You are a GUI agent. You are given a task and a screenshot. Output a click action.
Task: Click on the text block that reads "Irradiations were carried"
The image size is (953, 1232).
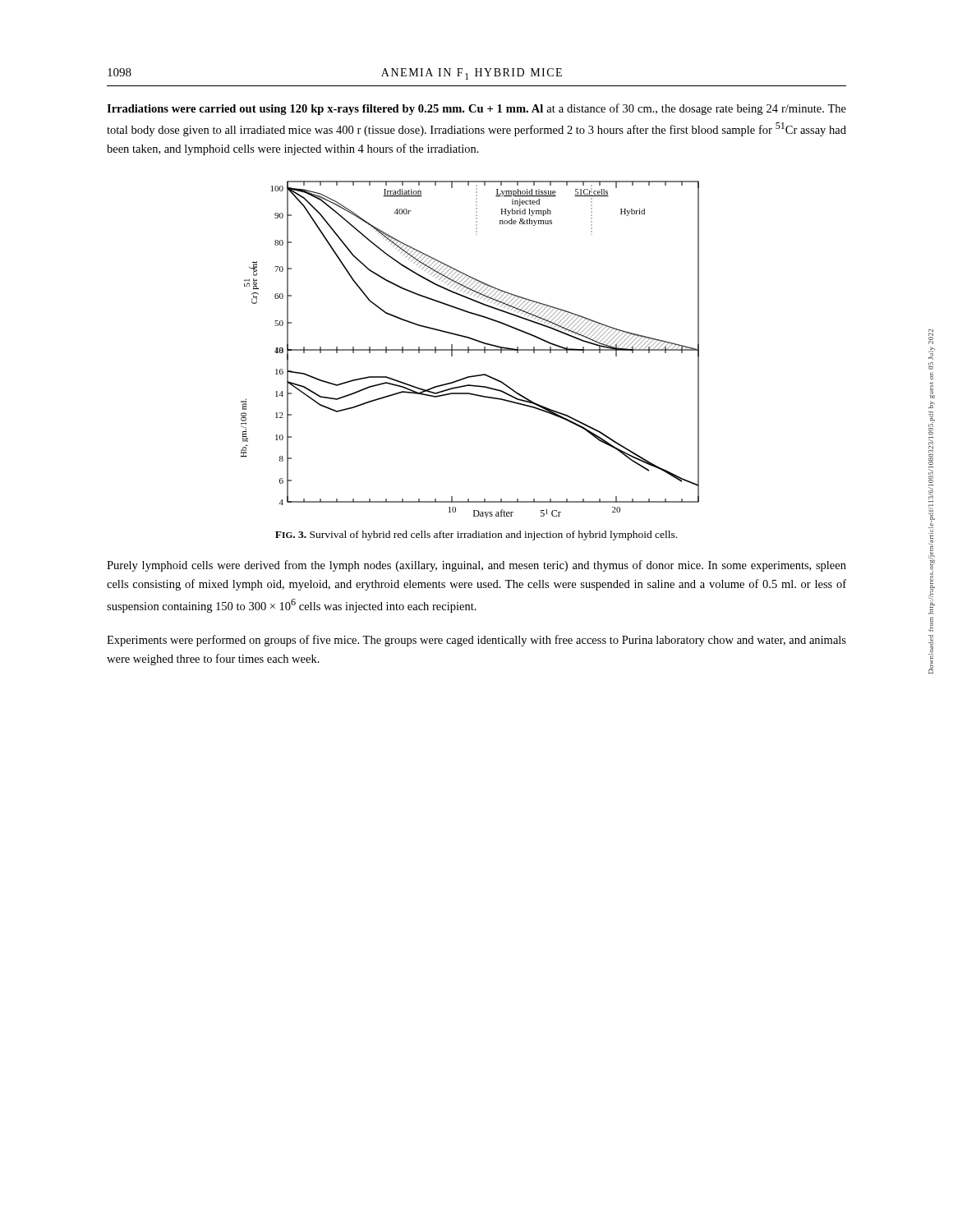476,128
